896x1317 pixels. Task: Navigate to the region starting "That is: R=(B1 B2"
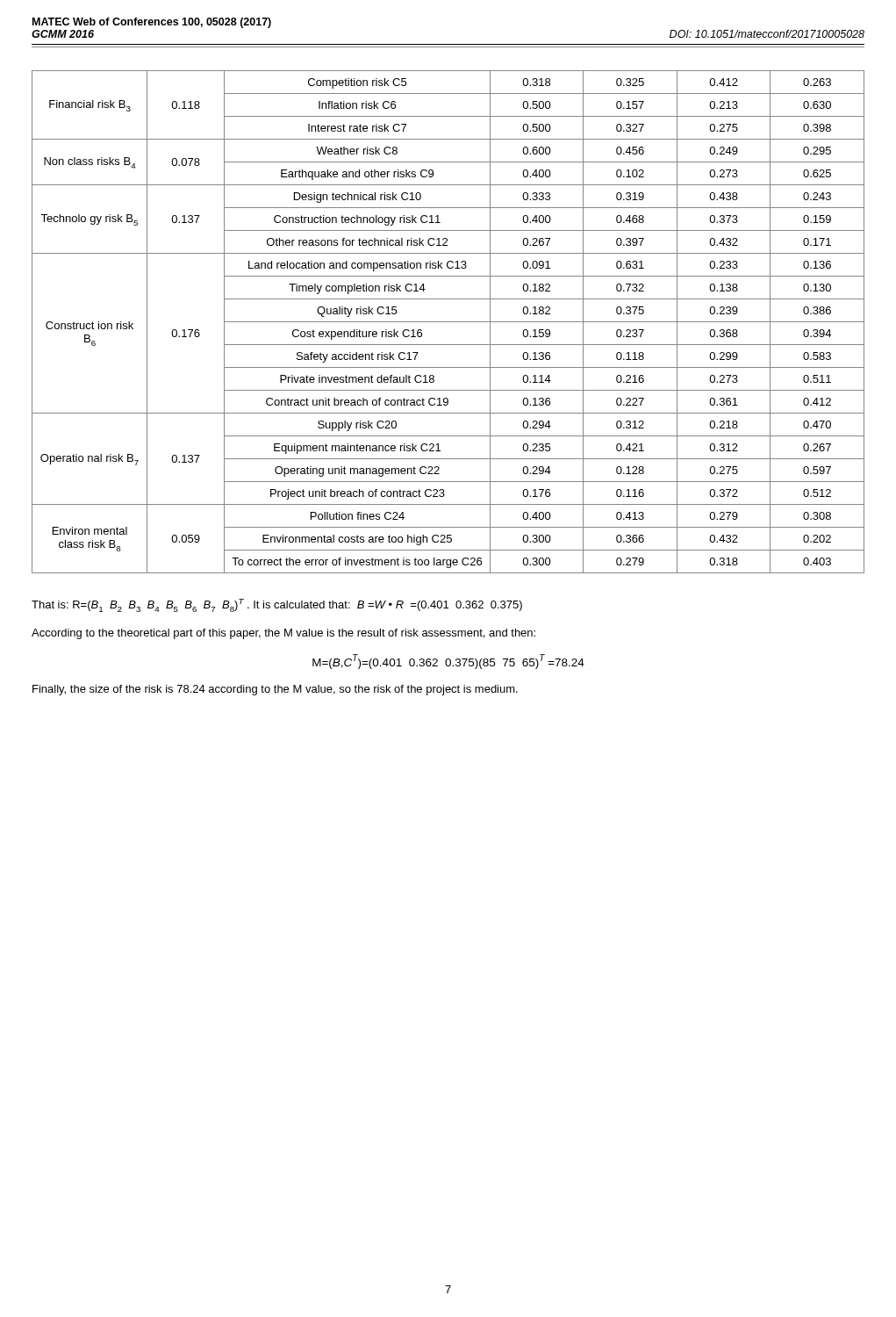[x=277, y=605]
